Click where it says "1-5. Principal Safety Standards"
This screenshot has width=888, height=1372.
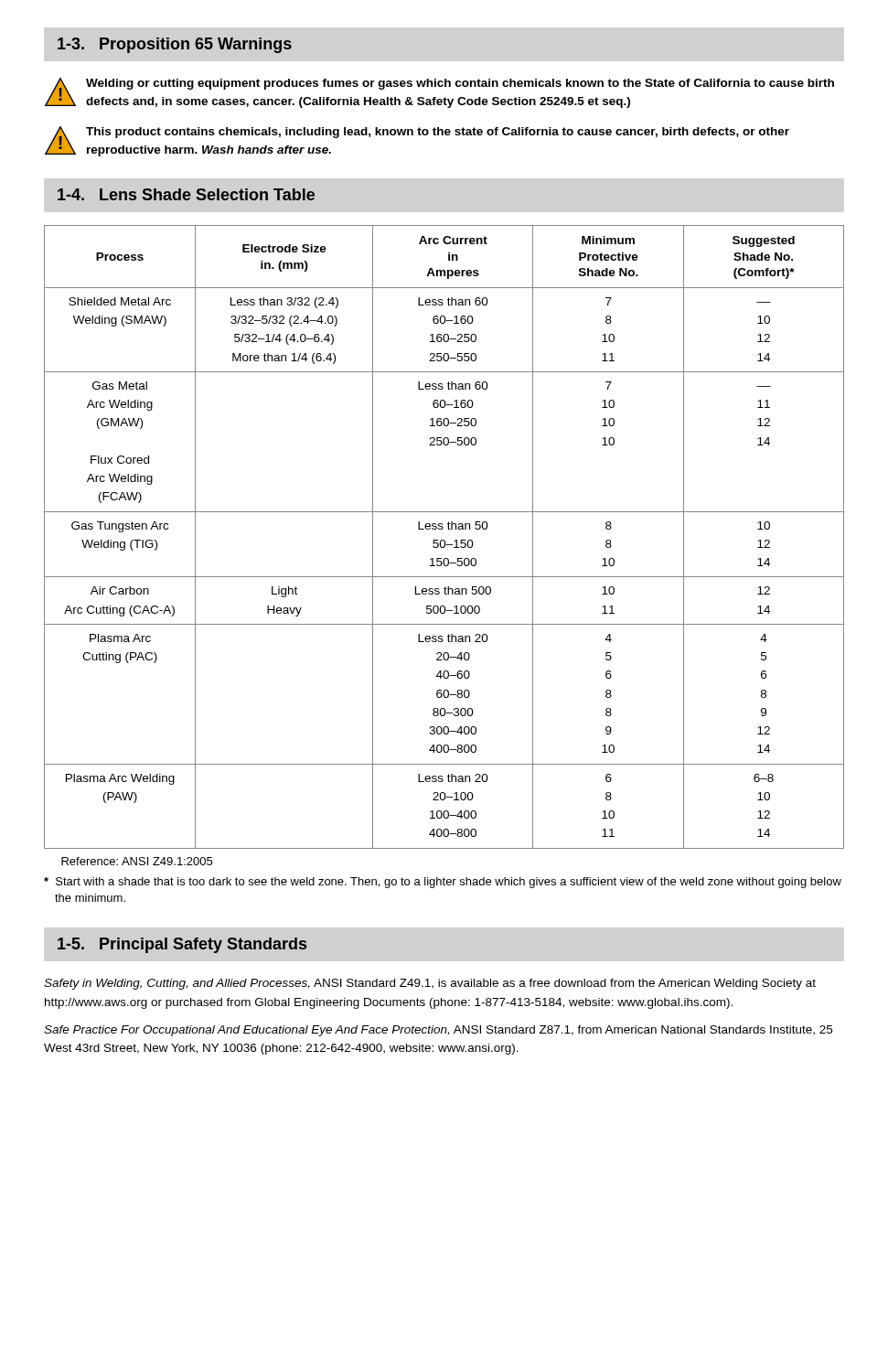coord(182,944)
